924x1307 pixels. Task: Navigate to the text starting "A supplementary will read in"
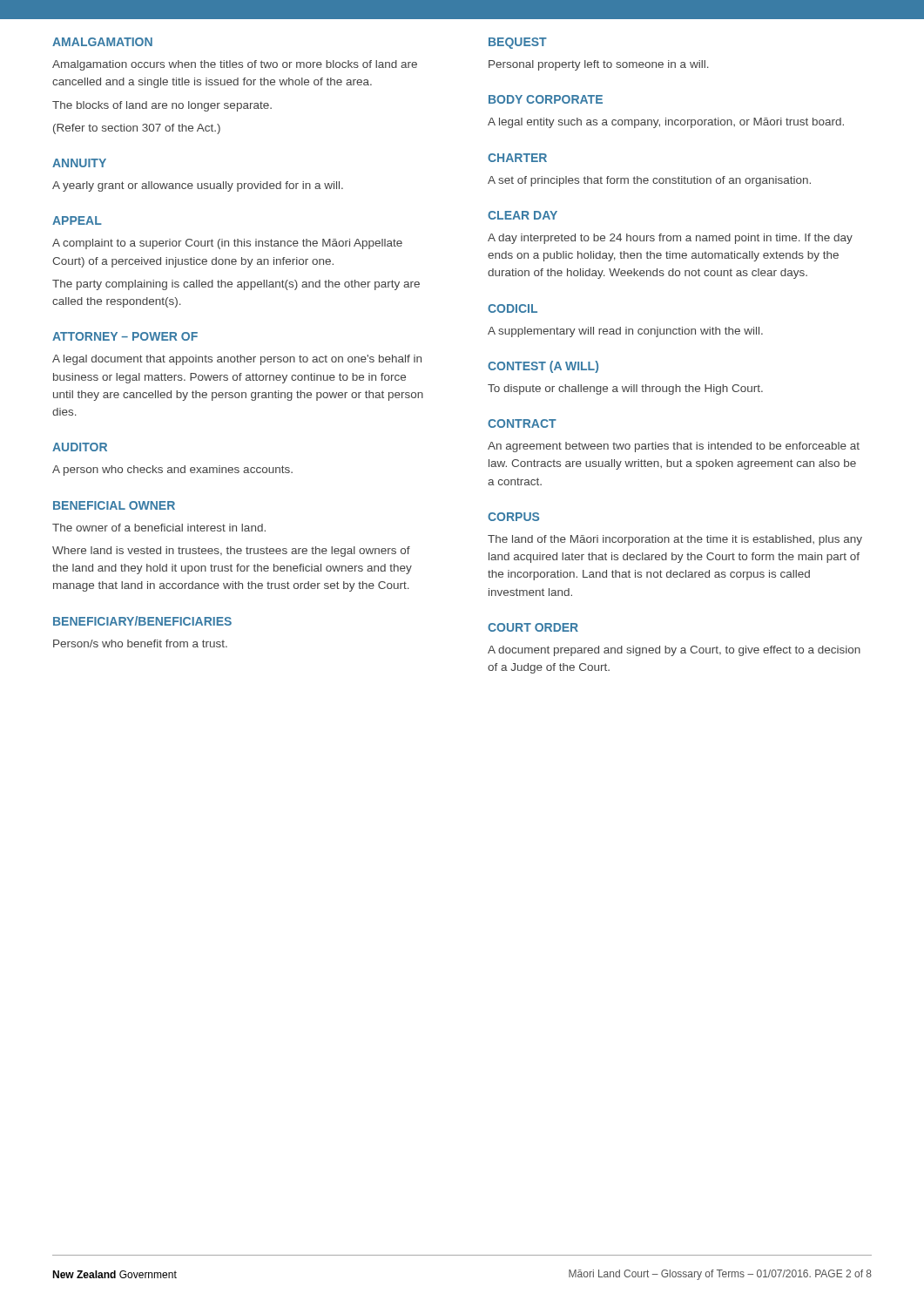coord(626,330)
